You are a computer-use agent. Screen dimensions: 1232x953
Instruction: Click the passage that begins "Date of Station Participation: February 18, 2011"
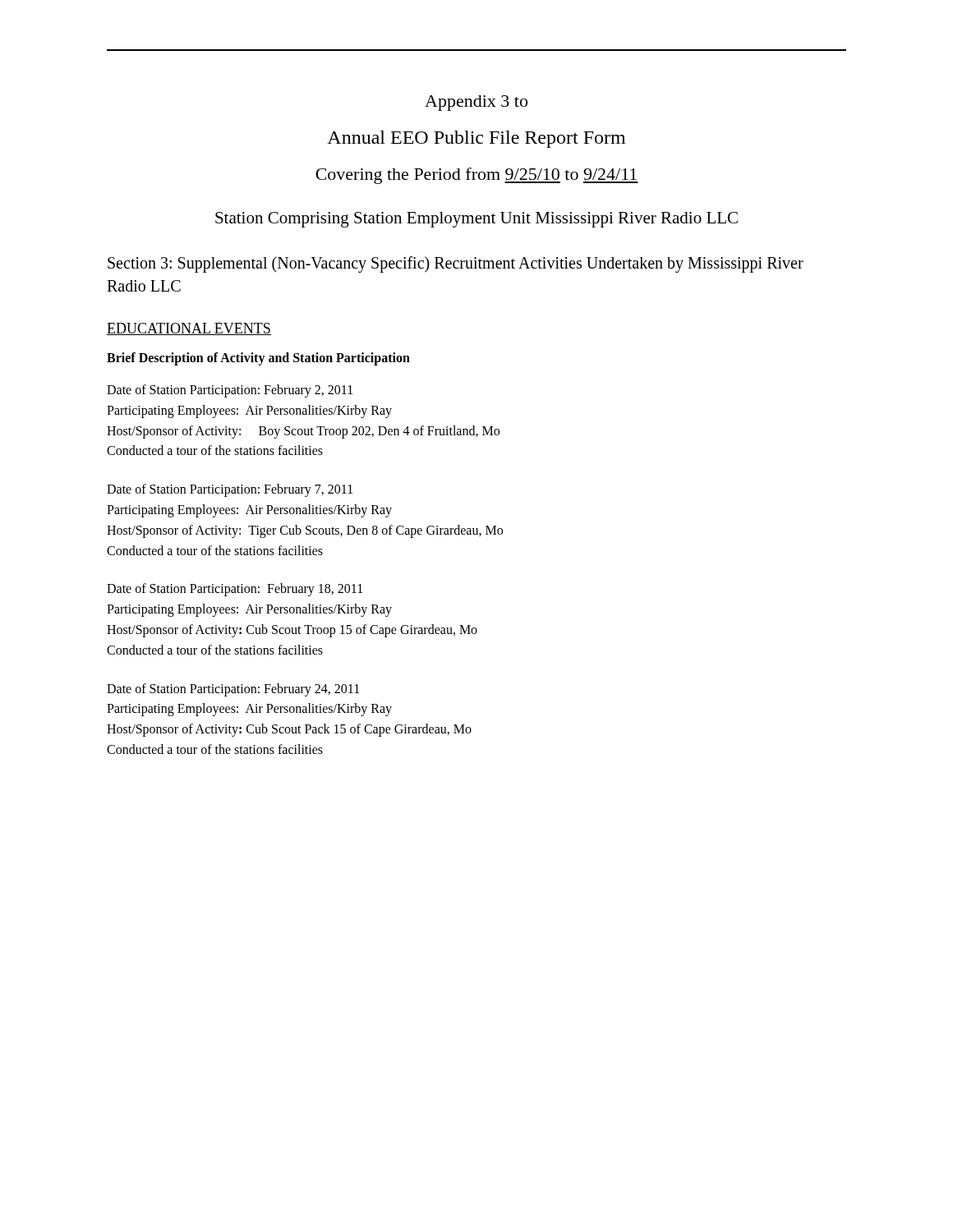click(x=292, y=619)
